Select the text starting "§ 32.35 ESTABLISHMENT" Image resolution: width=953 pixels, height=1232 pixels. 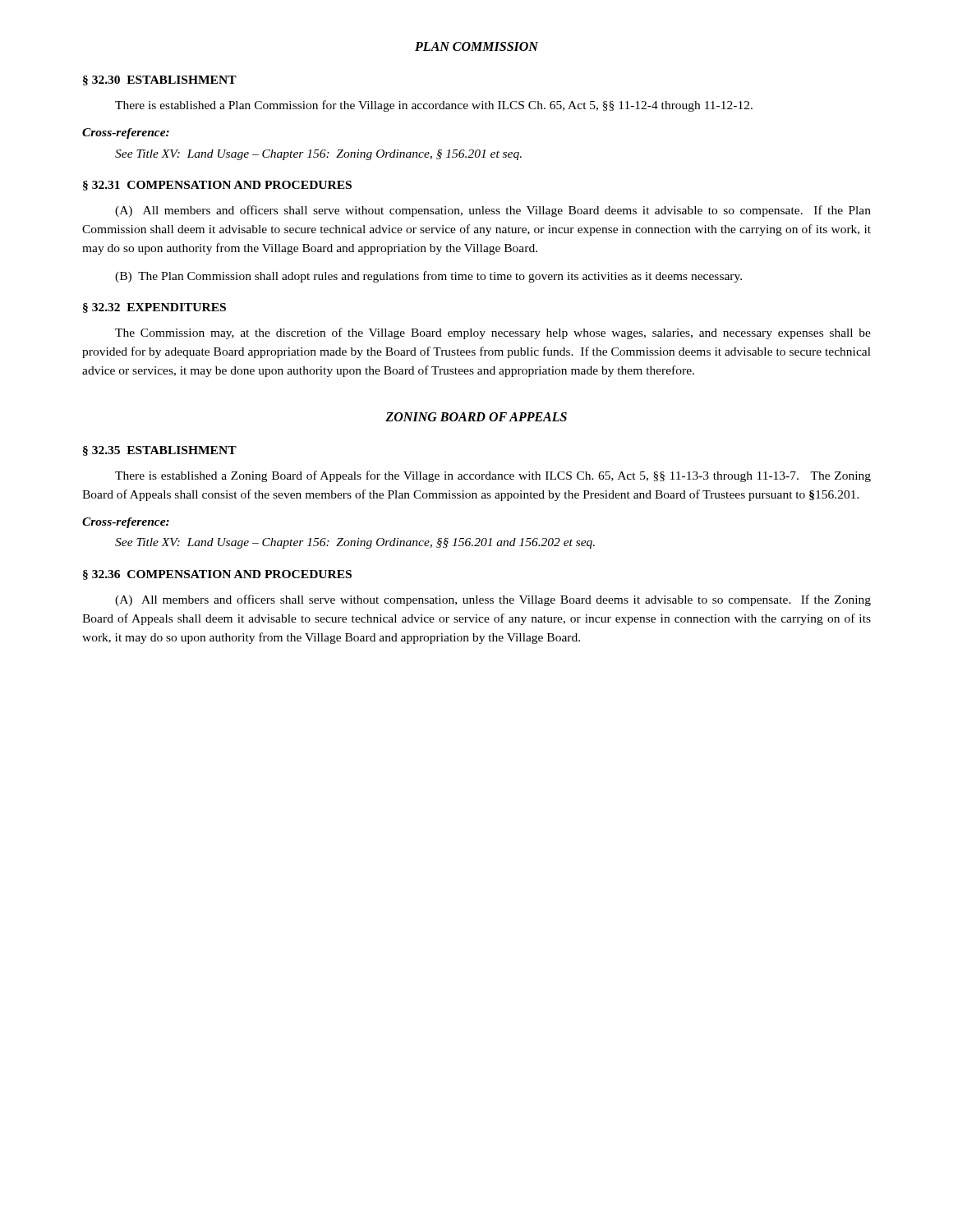click(x=159, y=449)
